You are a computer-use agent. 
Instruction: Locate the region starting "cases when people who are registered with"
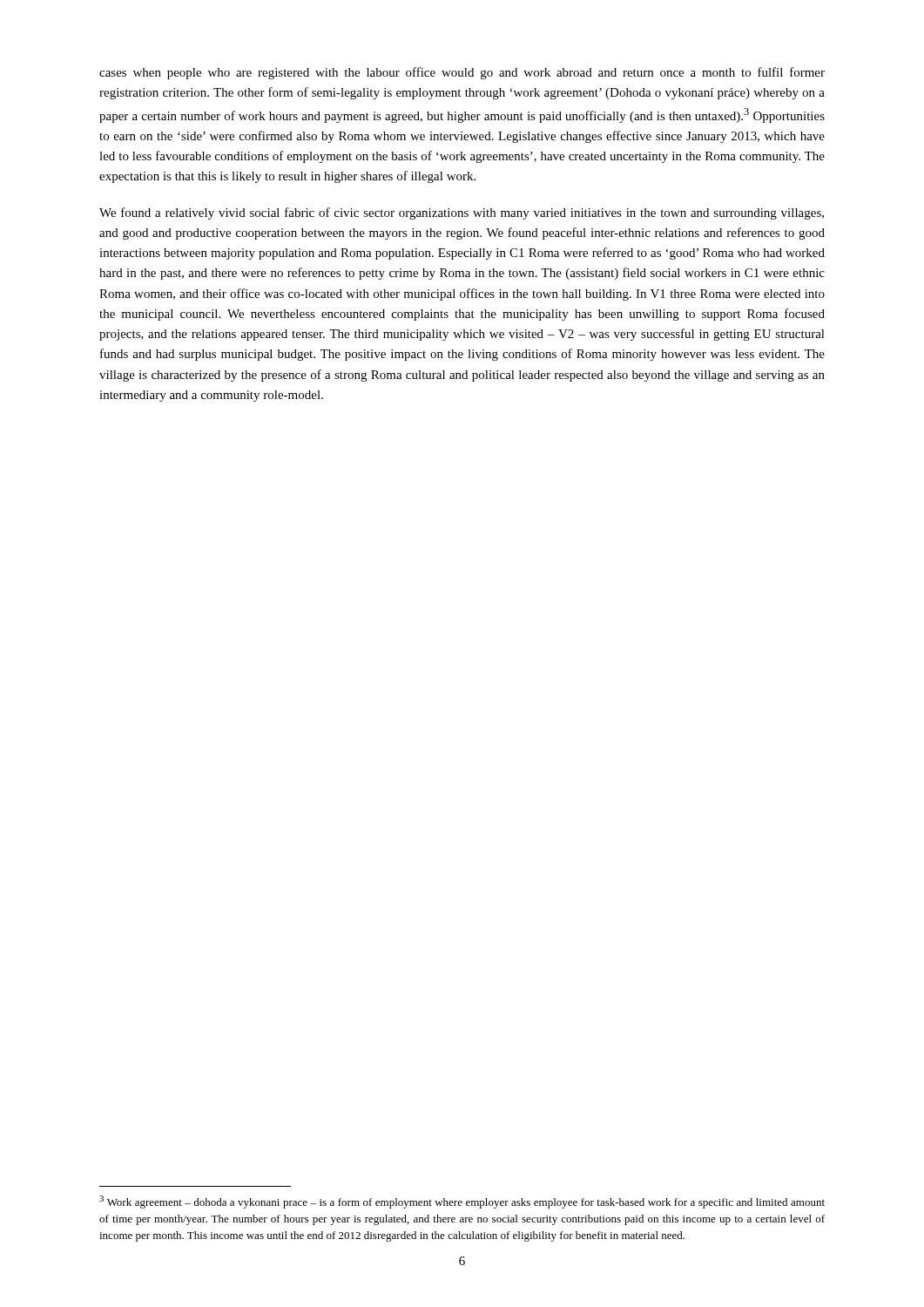(x=462, y=124)
